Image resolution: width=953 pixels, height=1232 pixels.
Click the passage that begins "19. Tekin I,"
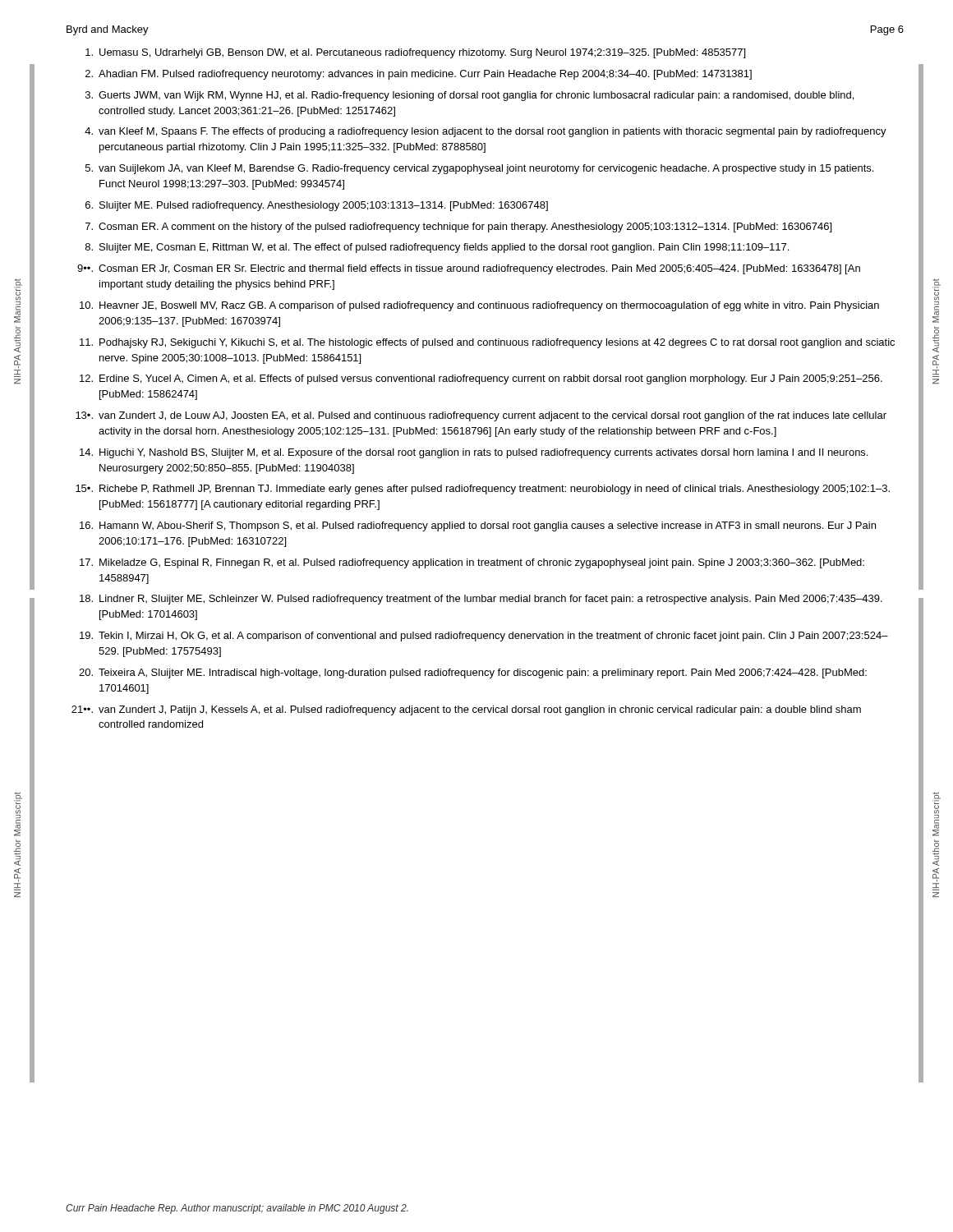point(481,644)
